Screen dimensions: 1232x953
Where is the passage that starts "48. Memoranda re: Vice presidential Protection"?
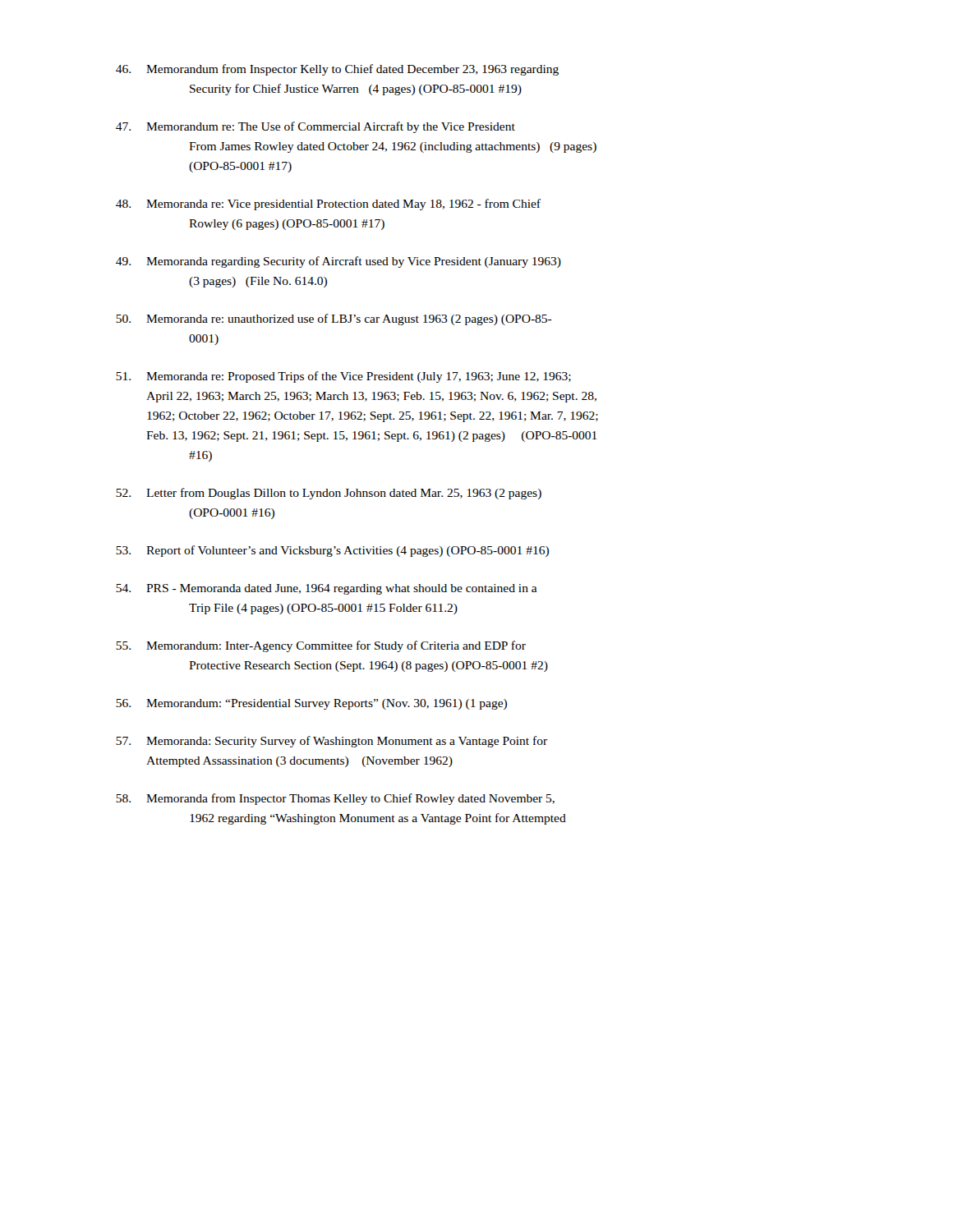click(476, 214)
